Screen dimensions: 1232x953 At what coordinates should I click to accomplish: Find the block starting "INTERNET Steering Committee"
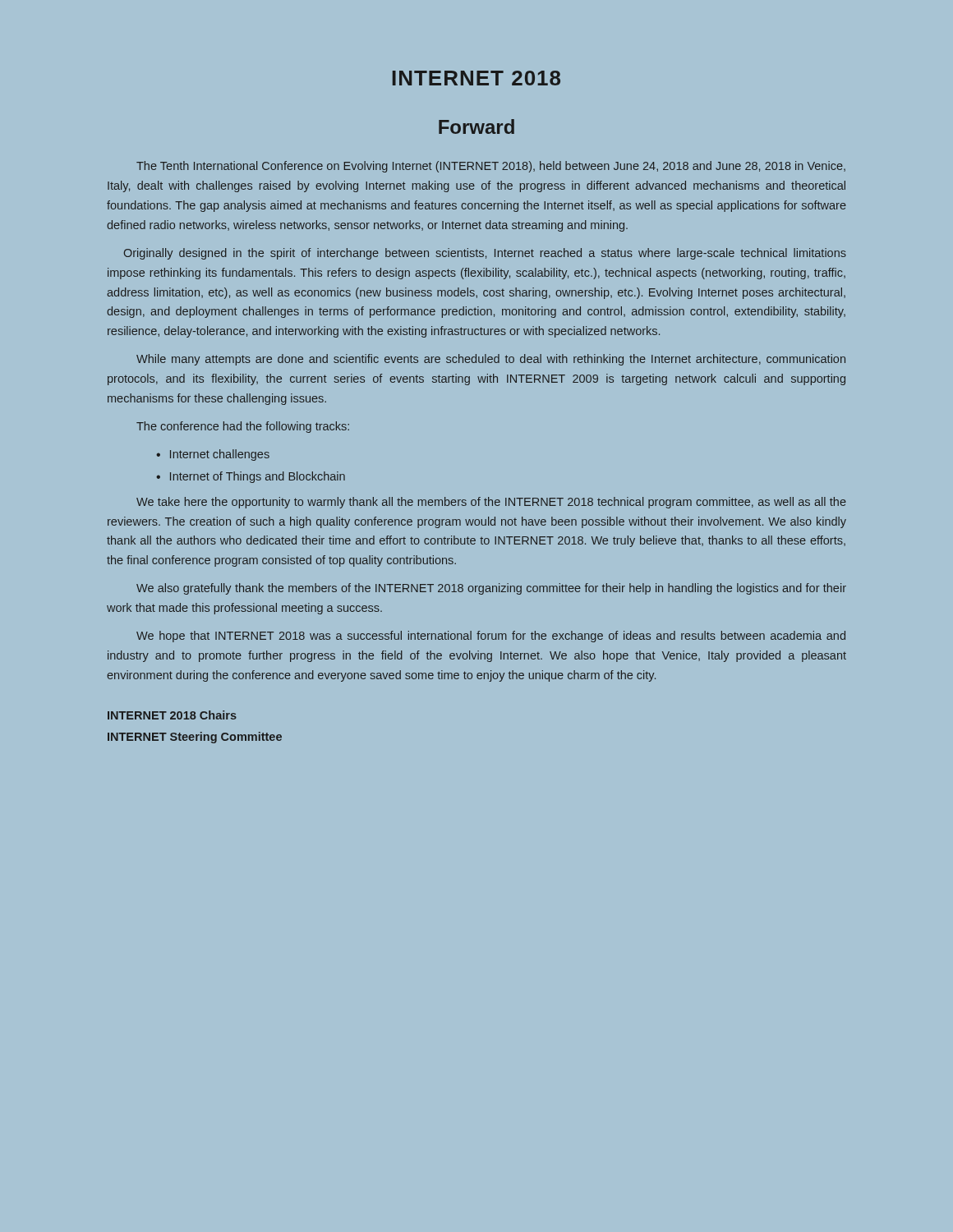195,737
